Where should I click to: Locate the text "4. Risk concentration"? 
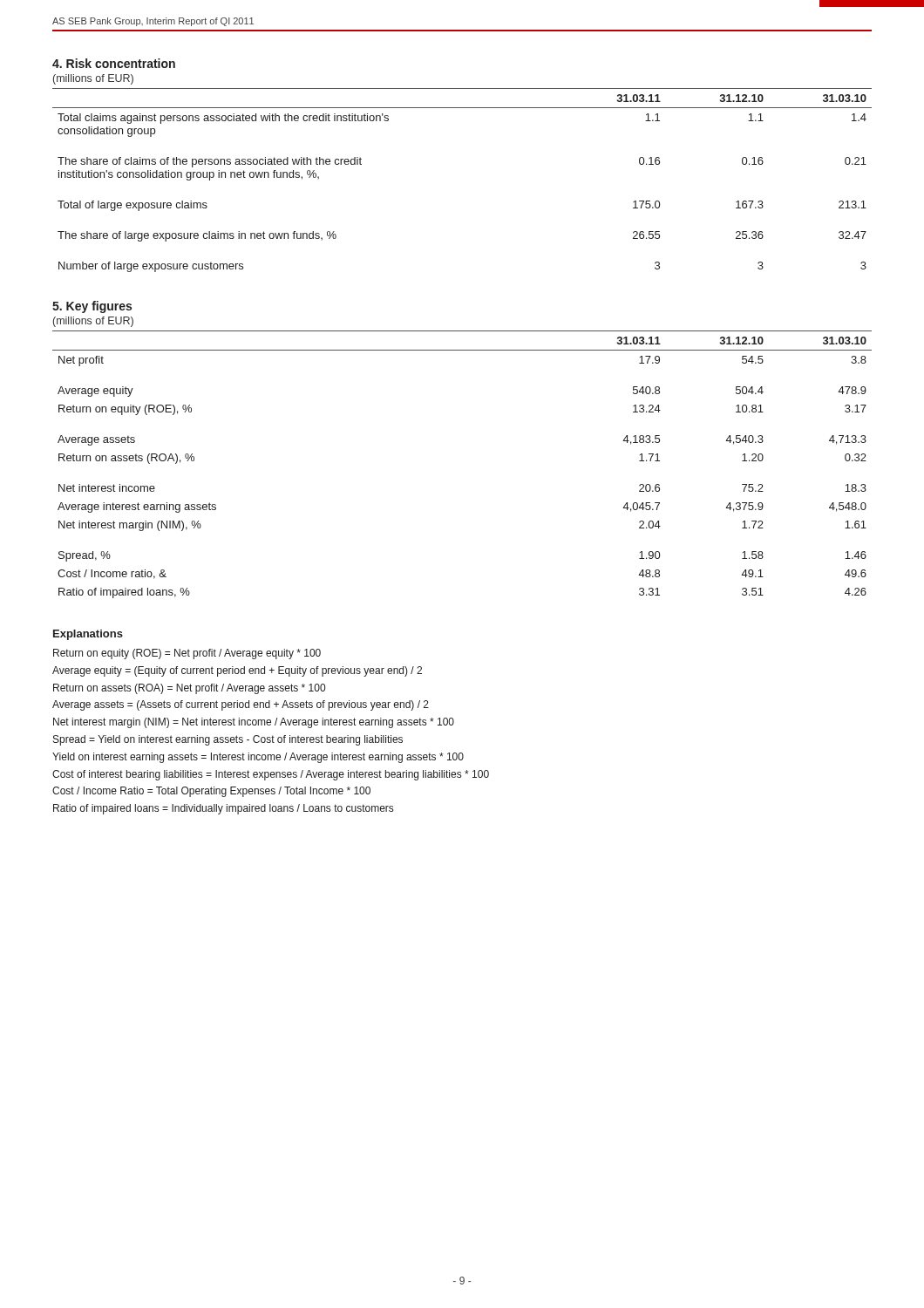coord(114,64)
